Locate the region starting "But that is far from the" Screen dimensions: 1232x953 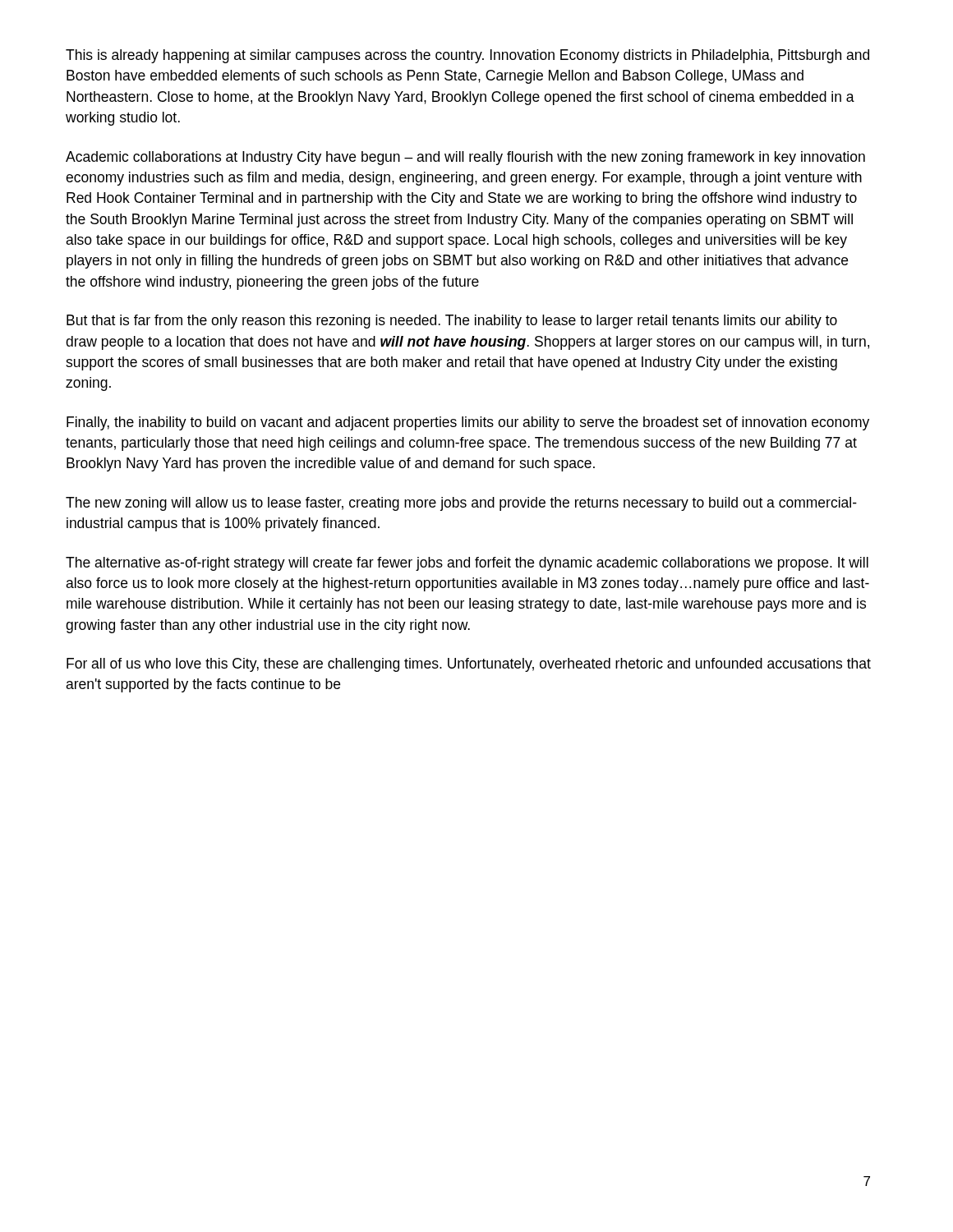(x=468, y=352)
